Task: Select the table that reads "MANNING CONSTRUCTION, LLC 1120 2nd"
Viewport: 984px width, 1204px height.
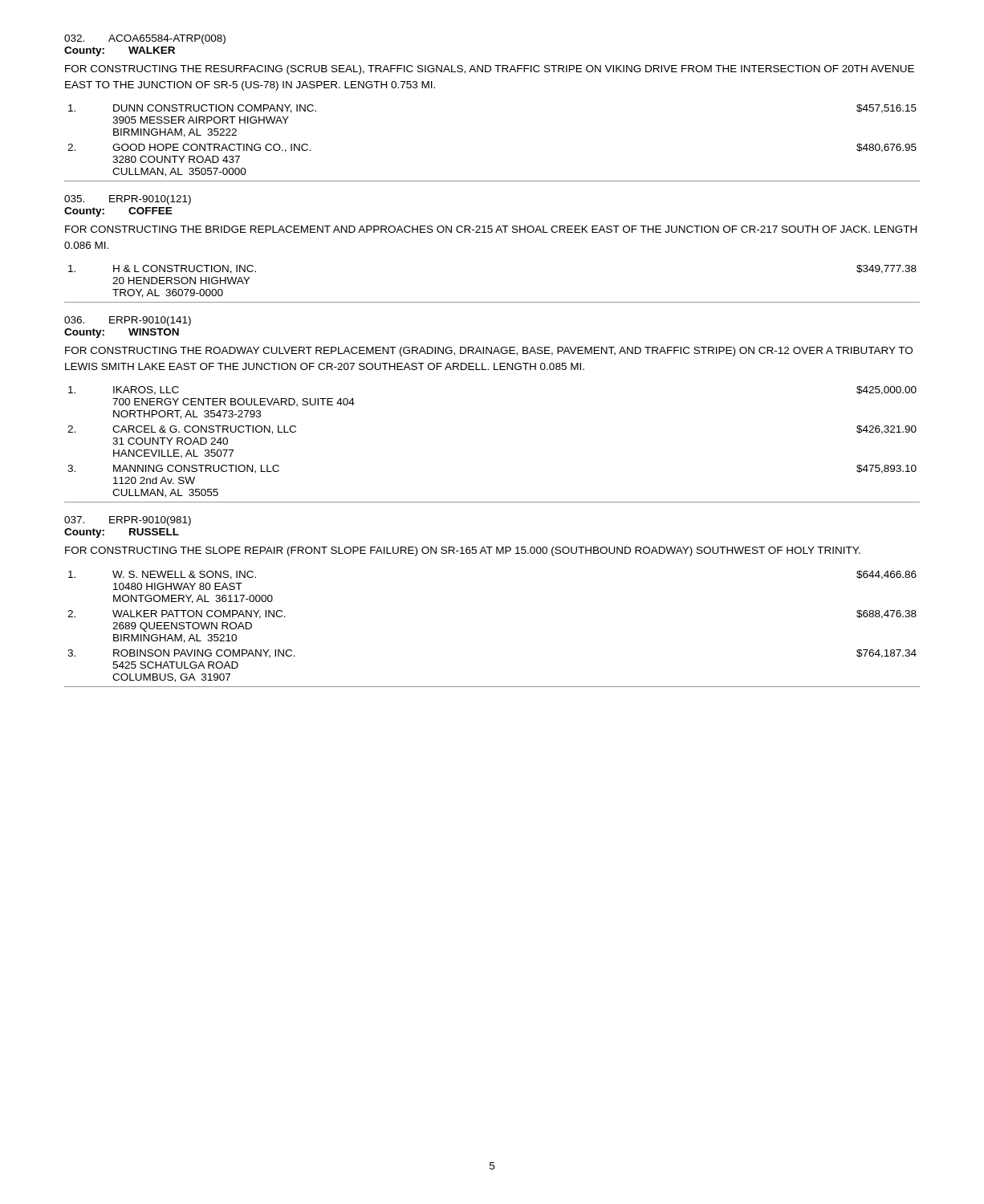Action: pyautogui.click(x=492, y=442)
